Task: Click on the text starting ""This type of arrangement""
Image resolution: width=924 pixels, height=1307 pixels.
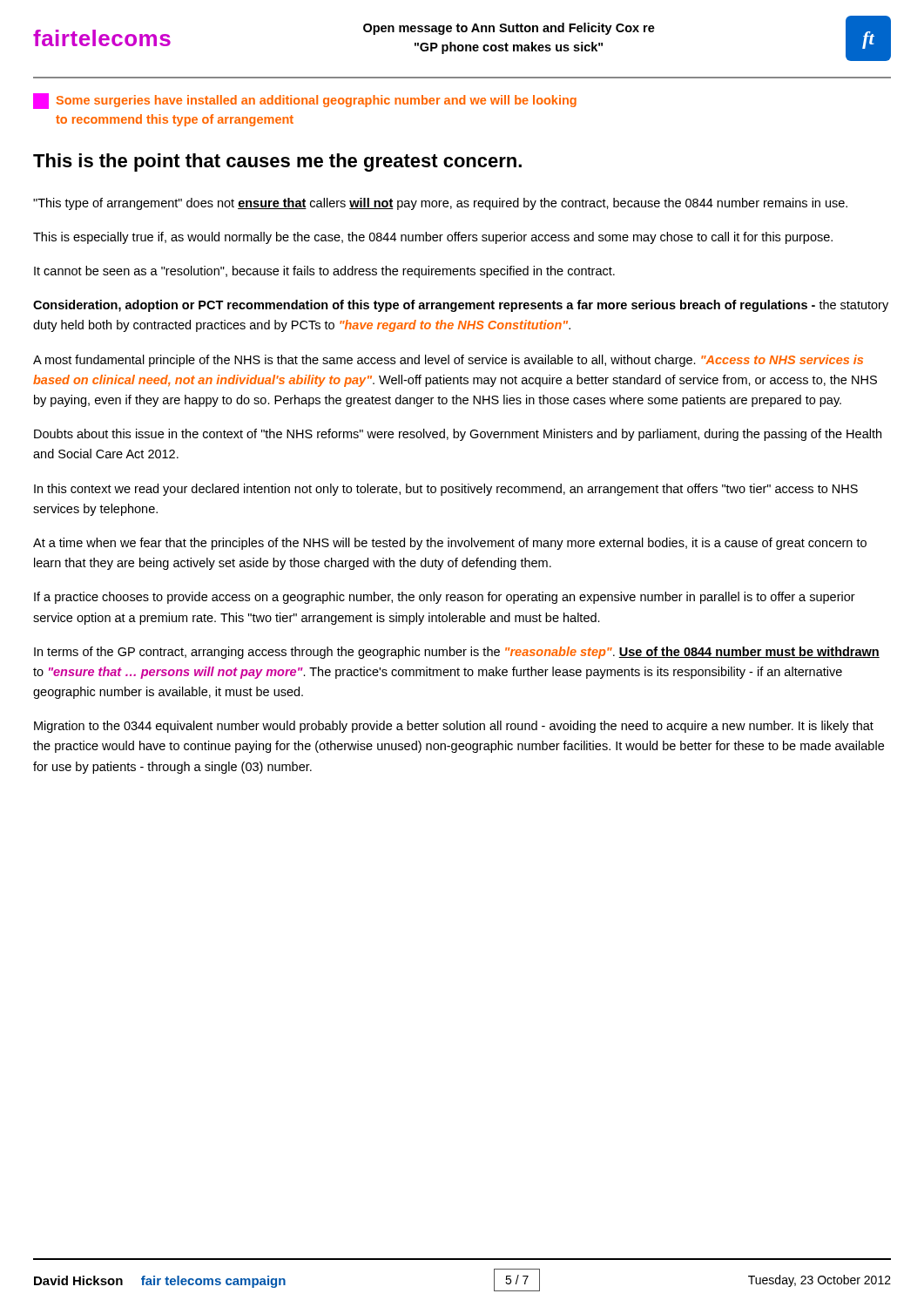Action: [x=441, y=203]
